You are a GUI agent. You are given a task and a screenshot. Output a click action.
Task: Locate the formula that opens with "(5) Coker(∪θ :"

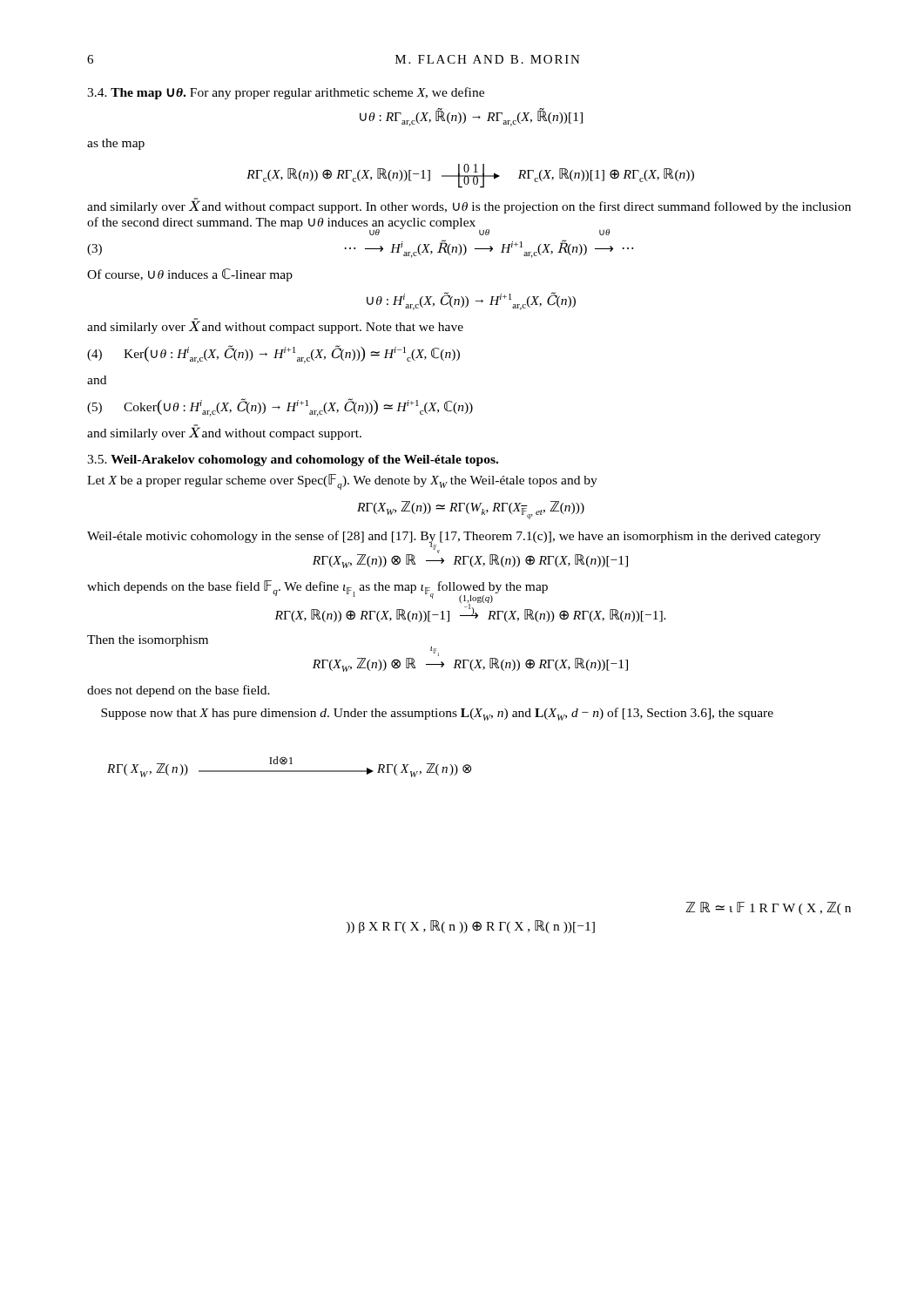[x=471, y=407]
